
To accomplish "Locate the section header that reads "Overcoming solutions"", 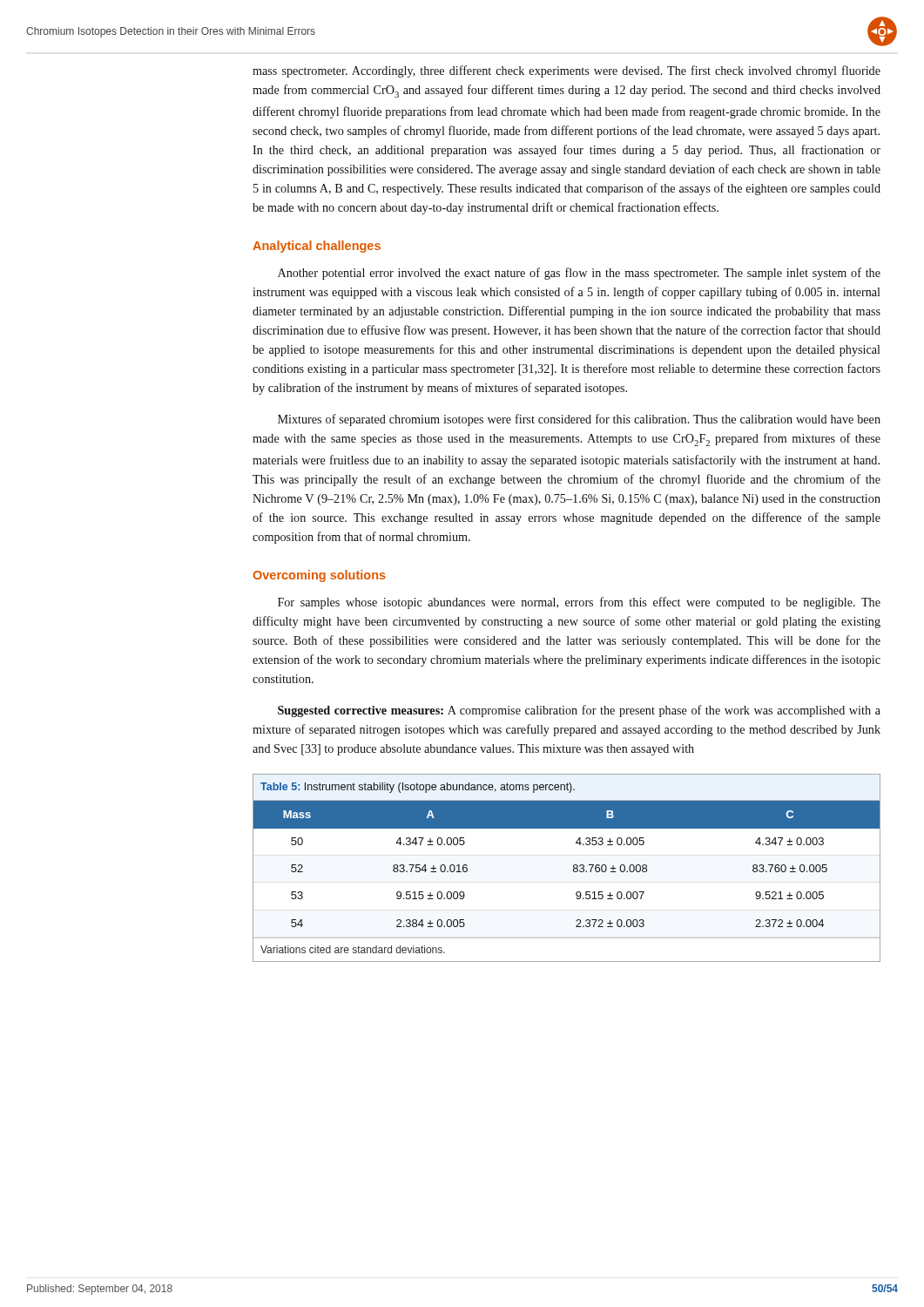I will (x=319, y=575).
